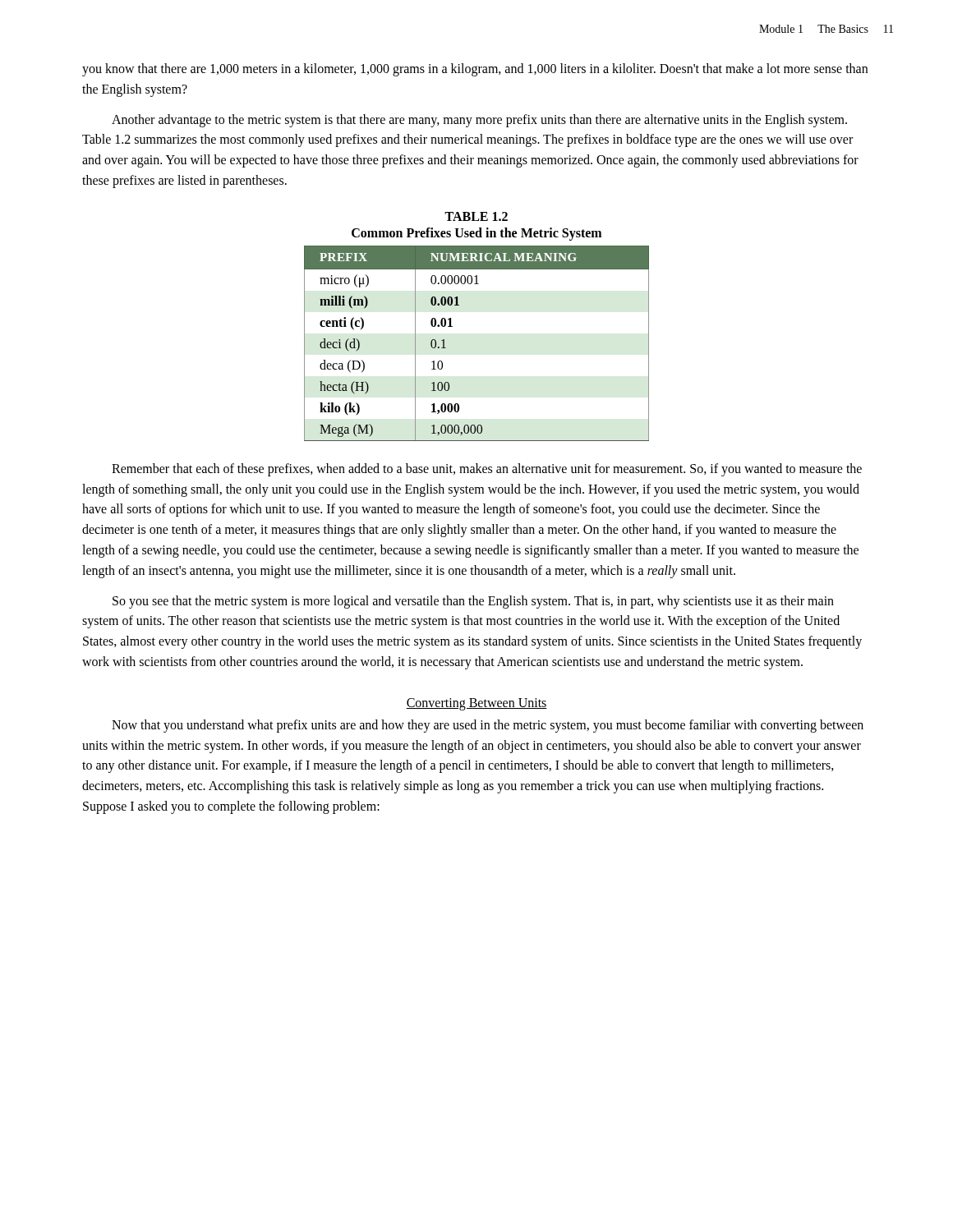Click on the text block that says "you know that there"
This screenshot has width=953, height=1232.
[x=475, y=79]
